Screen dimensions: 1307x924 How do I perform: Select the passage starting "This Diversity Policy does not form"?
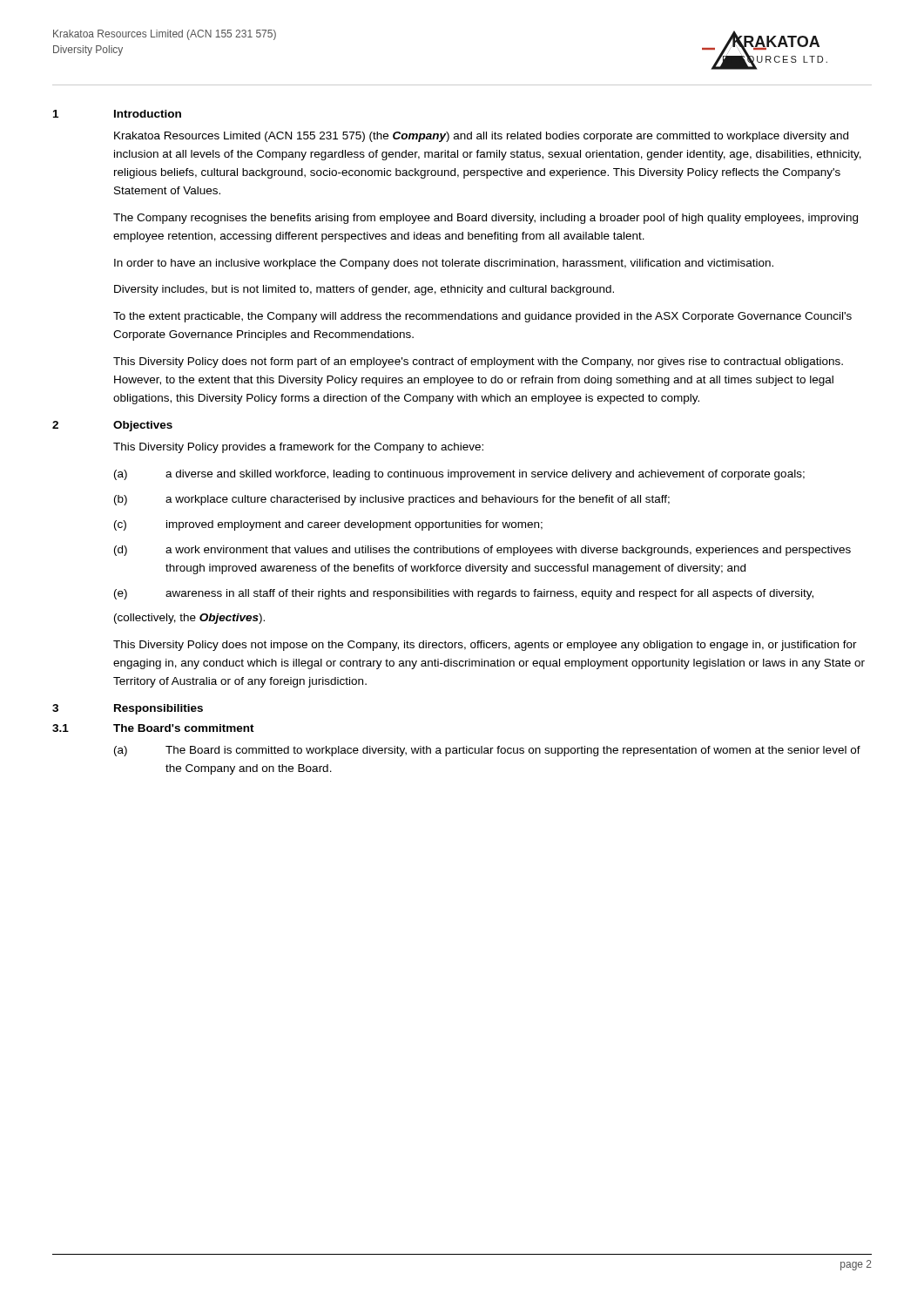[x=479, y=380]
